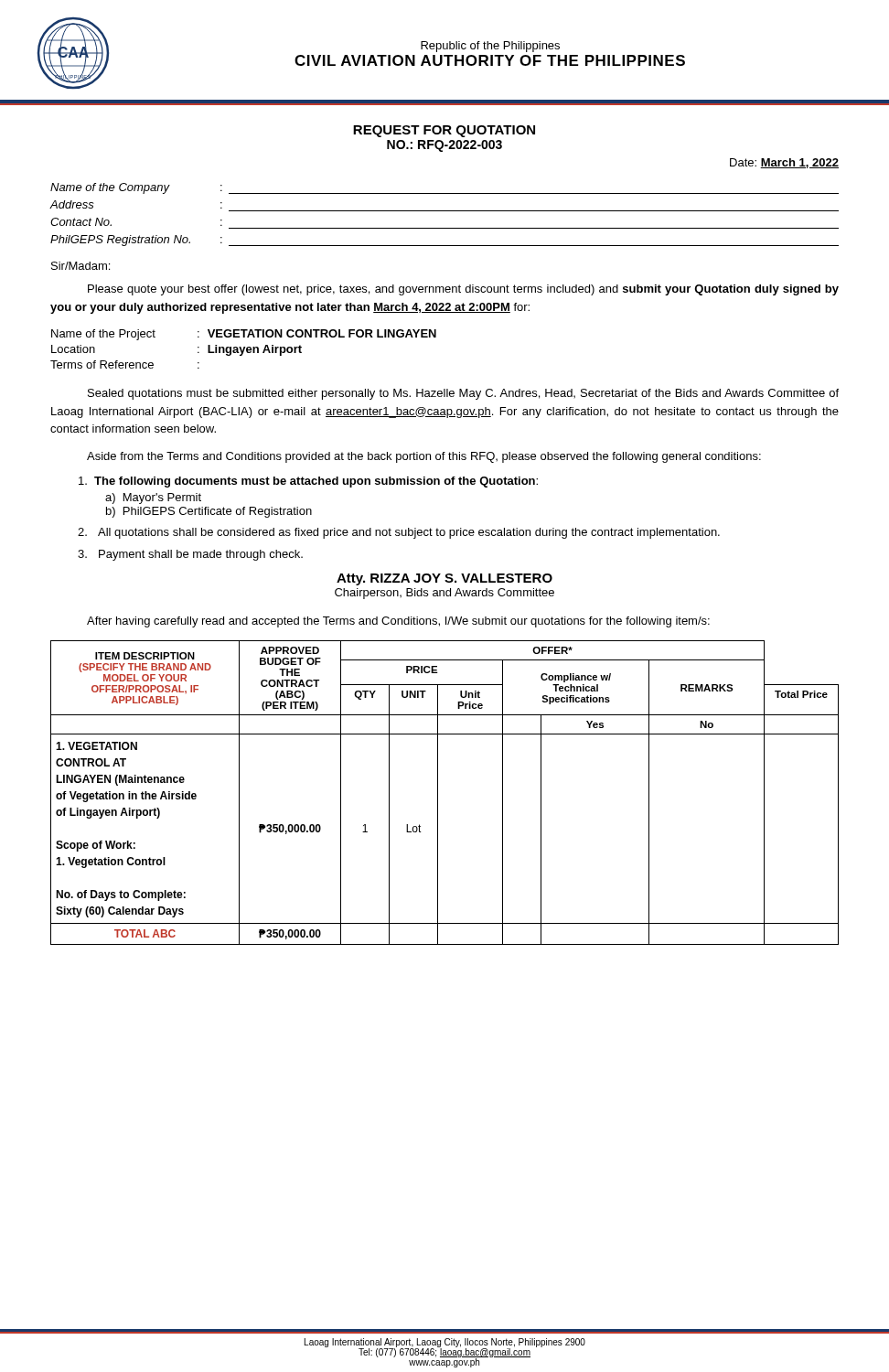Screen dimensions: 1372x889
Task: Find the passage starting "The following documents must be attached"
Action: tap(308, 482)
